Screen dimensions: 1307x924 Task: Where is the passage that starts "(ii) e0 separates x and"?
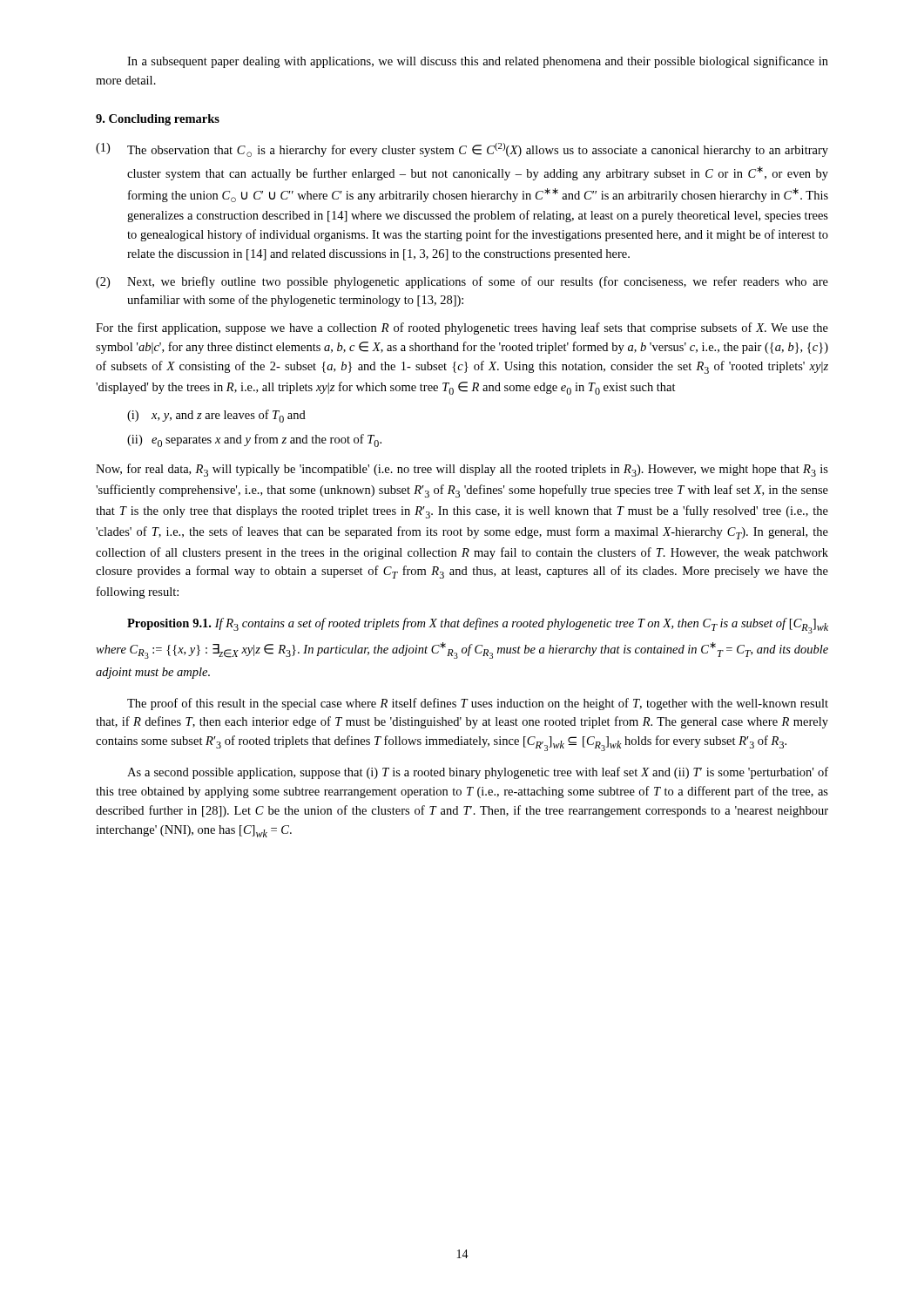tap(254, 440)
